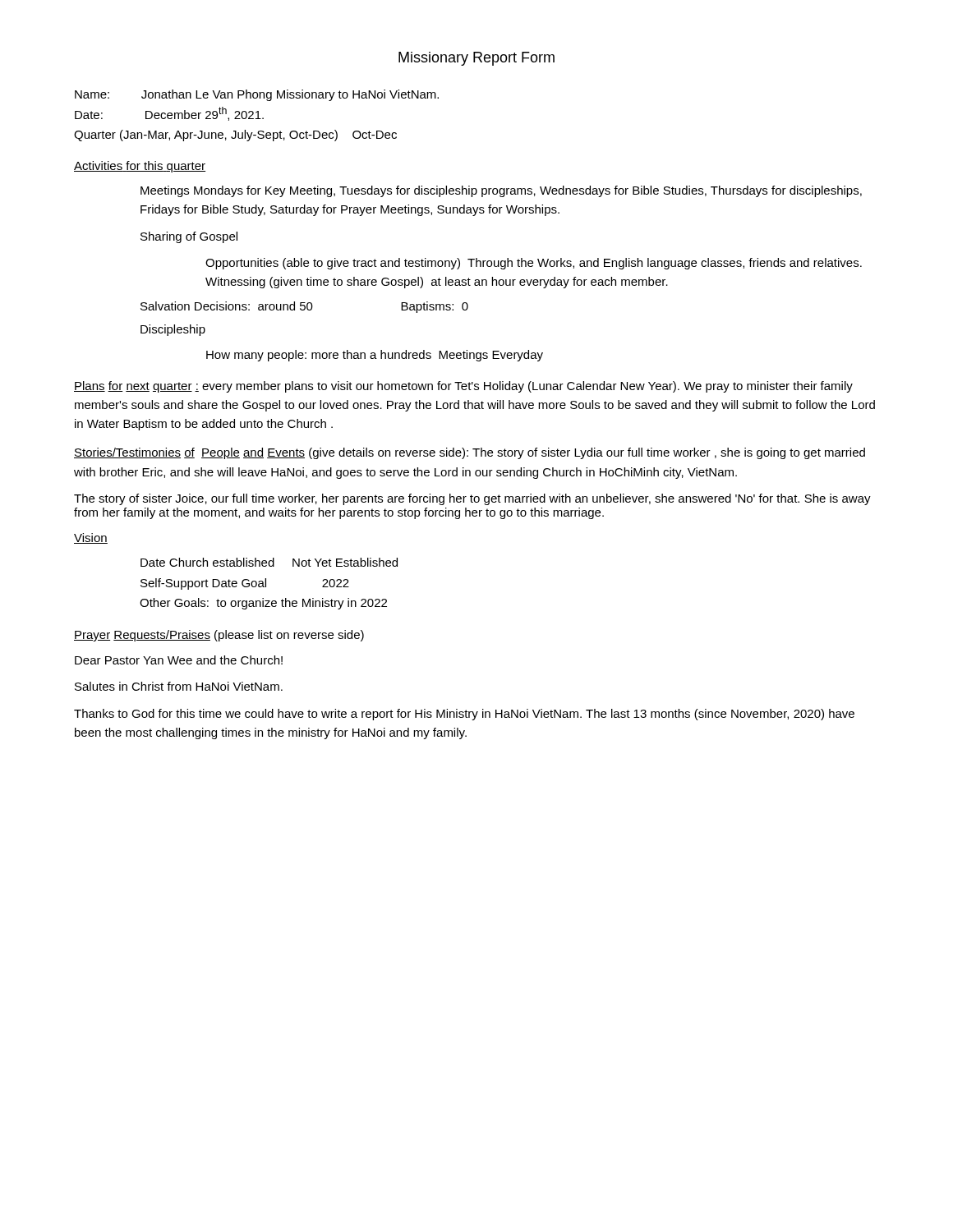Select the text block that reads "Salutes in Christ from"

click(x=179, y=686)
